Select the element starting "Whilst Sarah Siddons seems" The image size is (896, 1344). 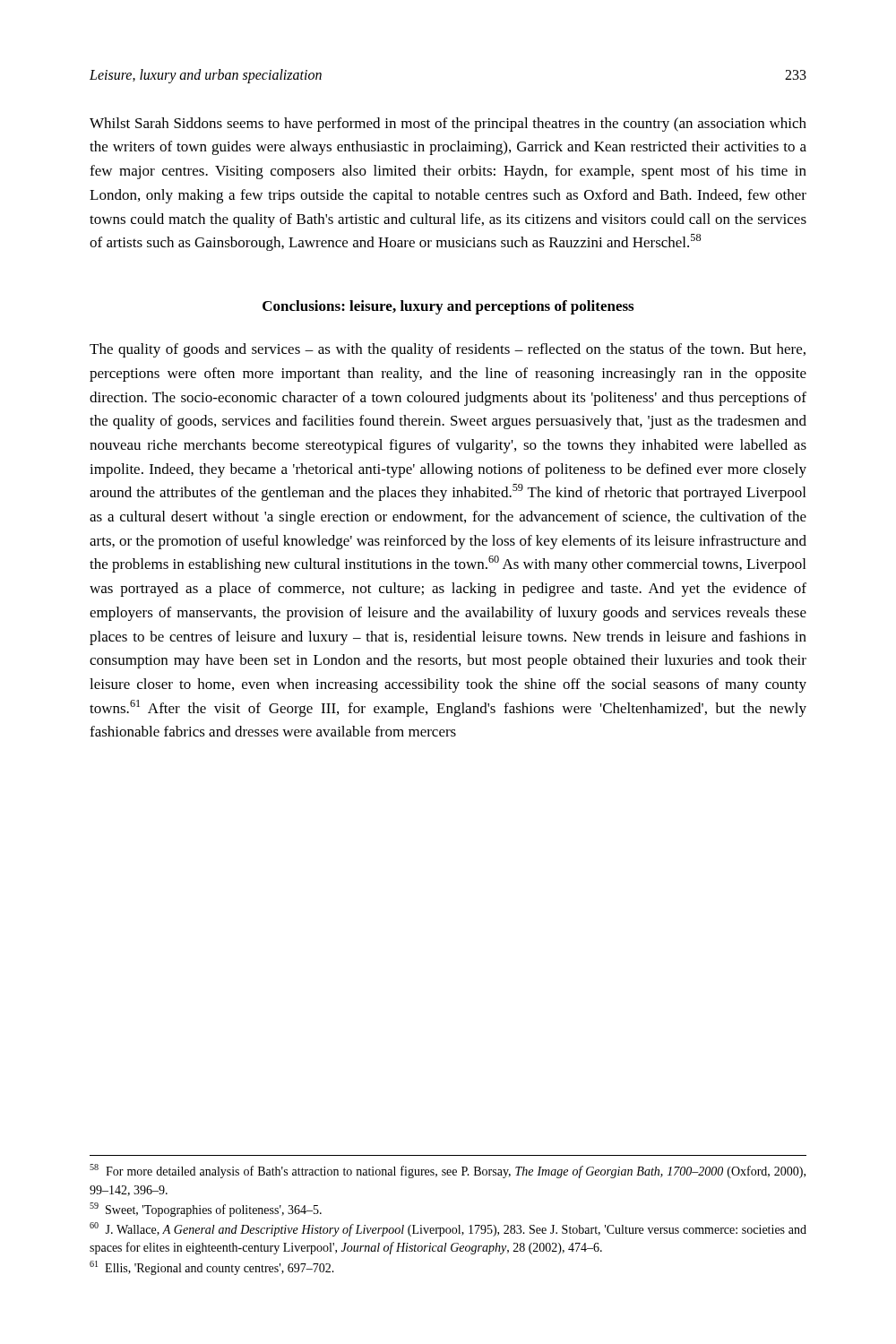point(448,183)
